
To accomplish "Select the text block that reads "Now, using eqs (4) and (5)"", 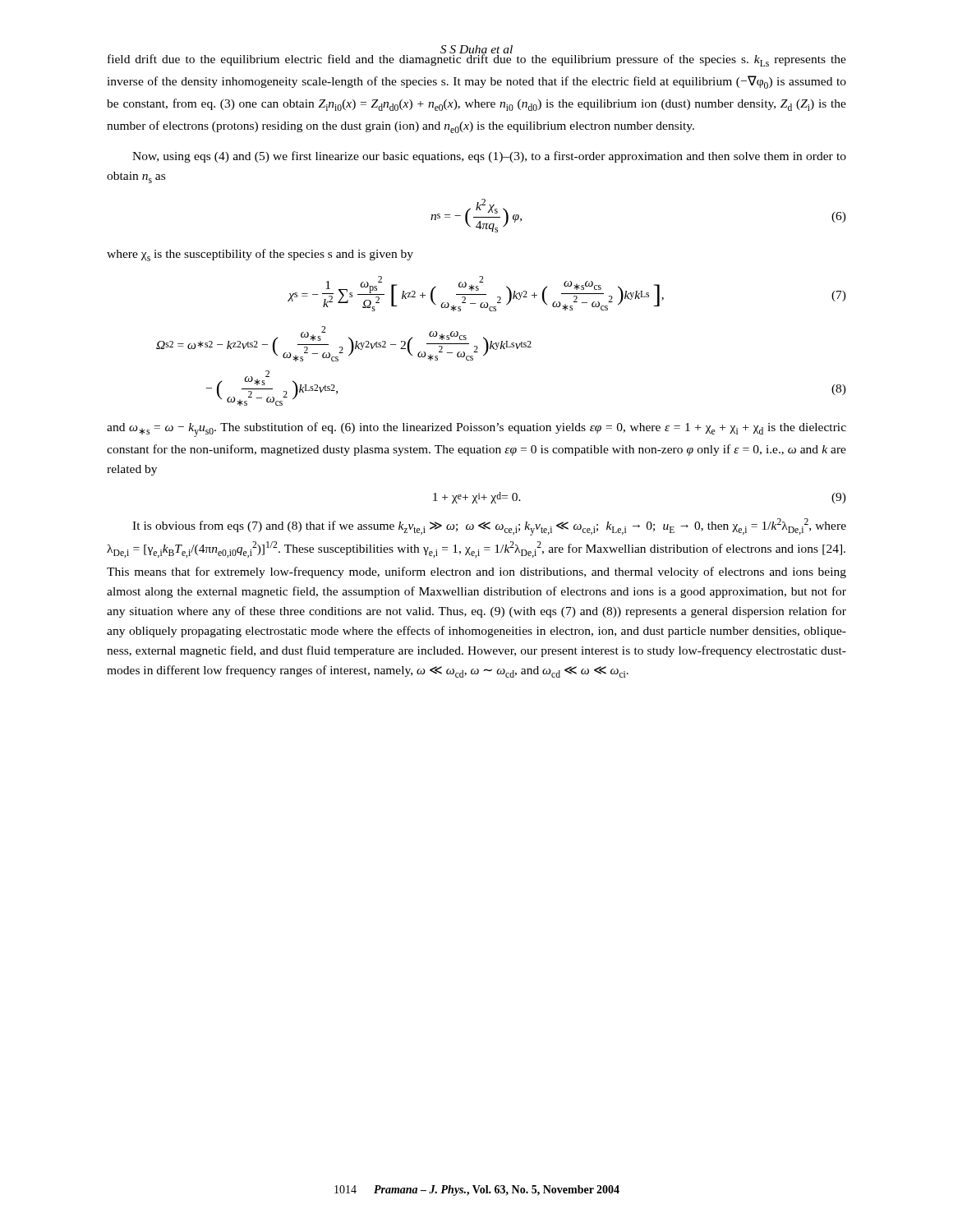I will tap(476, 168).
